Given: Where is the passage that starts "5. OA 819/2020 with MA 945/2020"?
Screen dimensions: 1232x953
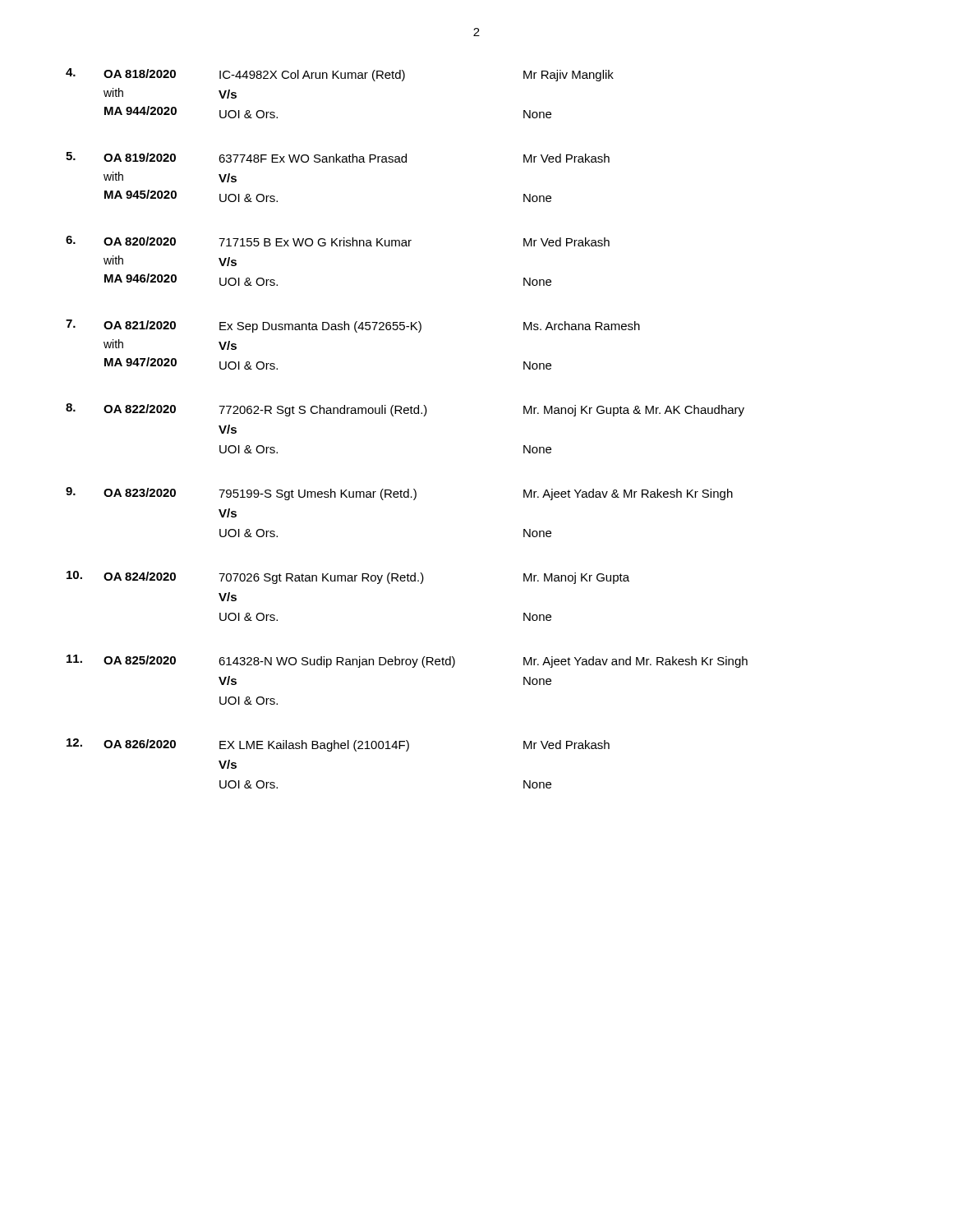Looking at the screenshot, I should (x=338, y=157).
